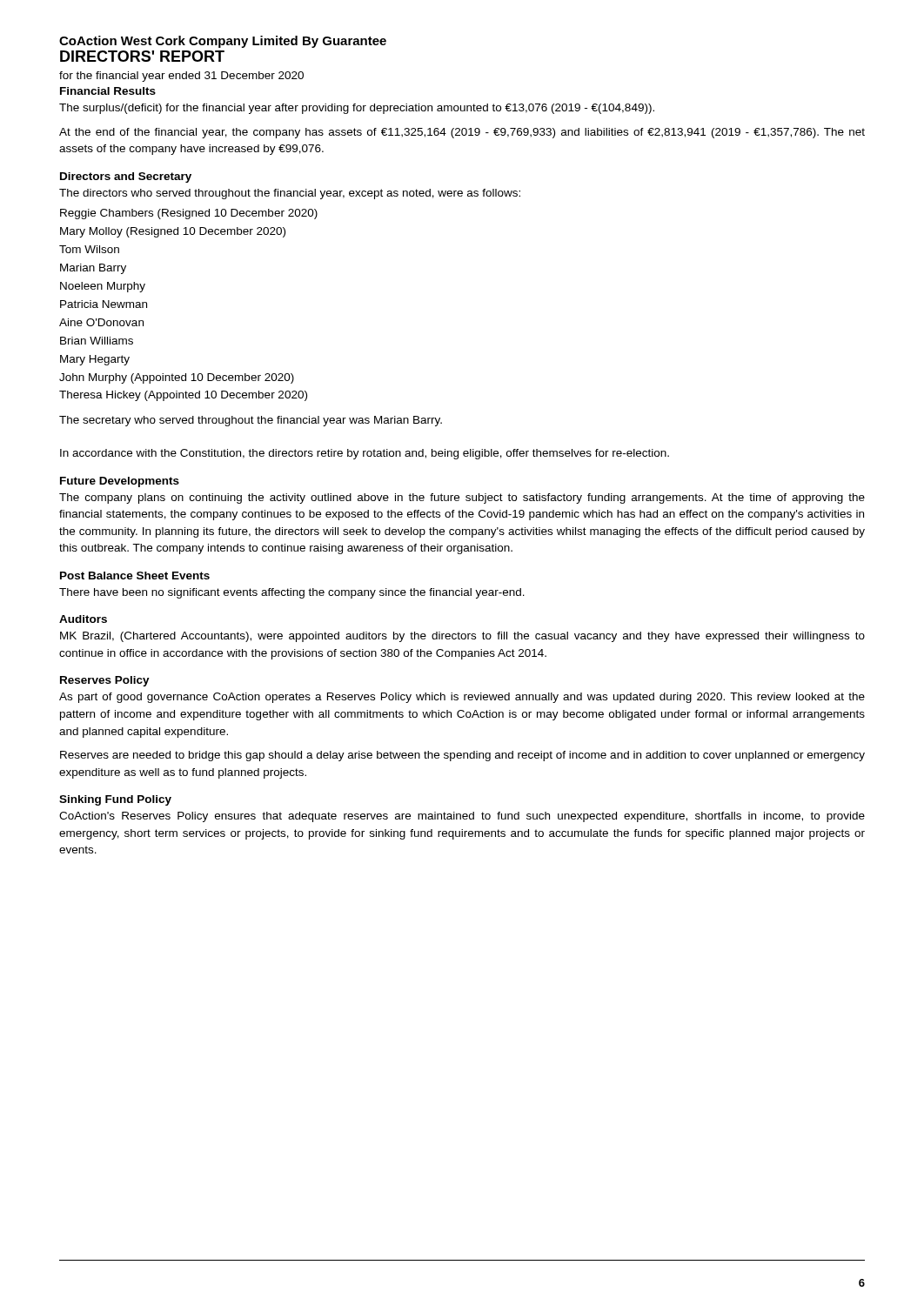924x1305 pixels.
Task: Find "Reggie Chambers (Resigned 10 December 2020)" on this page
Action: tap(188, 213)
